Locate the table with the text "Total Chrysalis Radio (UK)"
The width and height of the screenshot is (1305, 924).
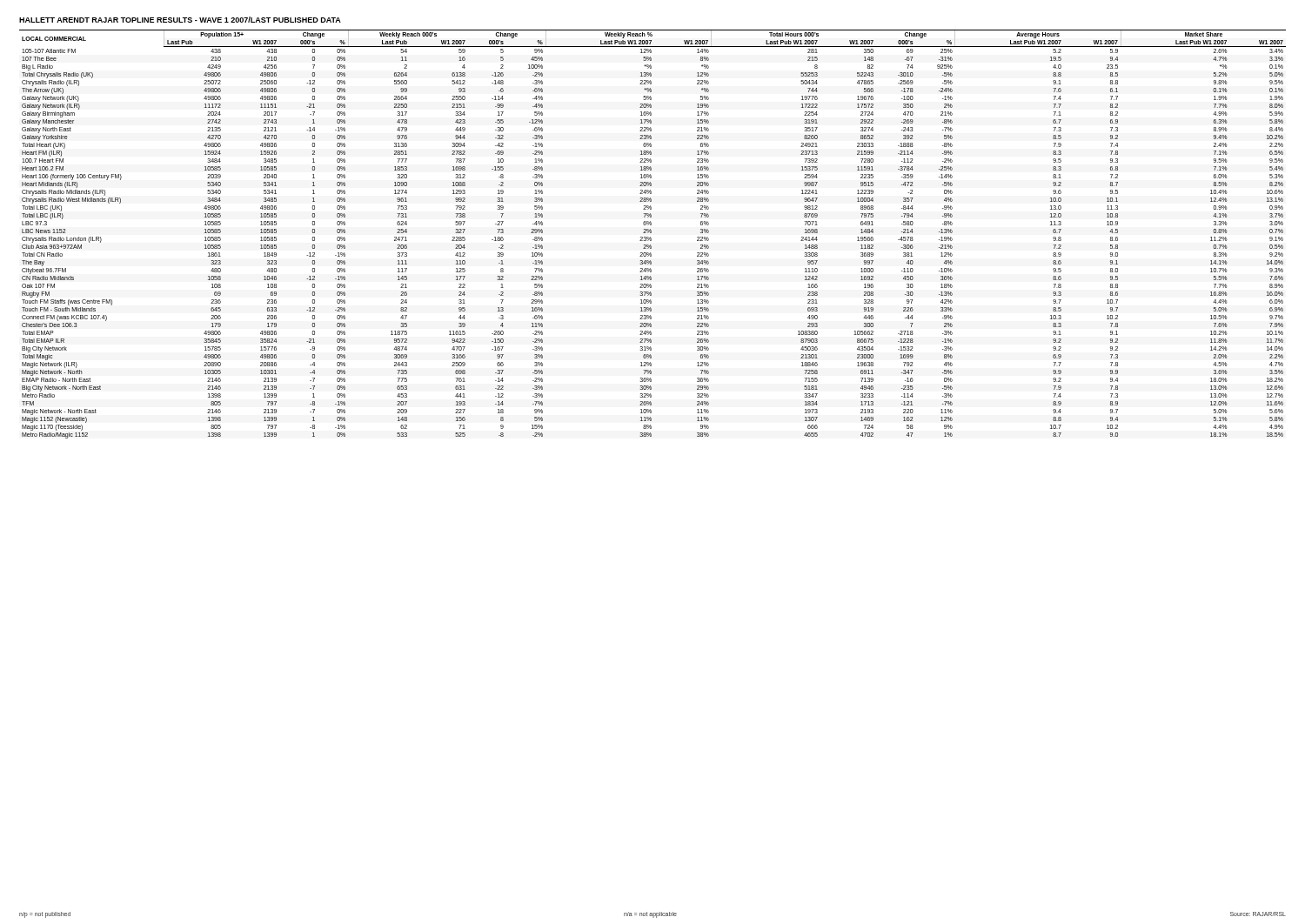(652, 234)
